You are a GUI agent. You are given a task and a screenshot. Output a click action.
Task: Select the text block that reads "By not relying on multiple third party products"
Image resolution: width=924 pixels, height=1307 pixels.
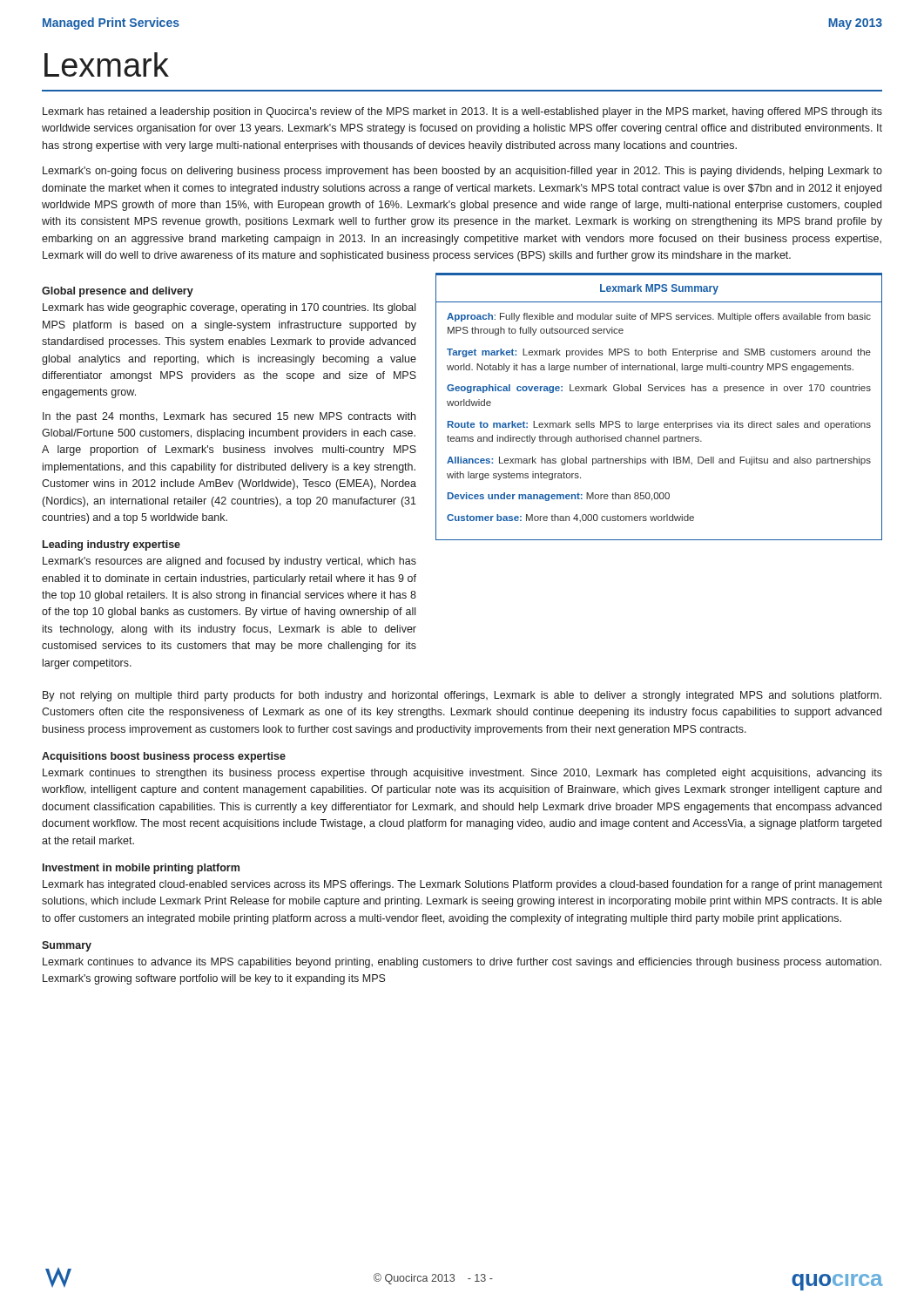tap(462, 712)
